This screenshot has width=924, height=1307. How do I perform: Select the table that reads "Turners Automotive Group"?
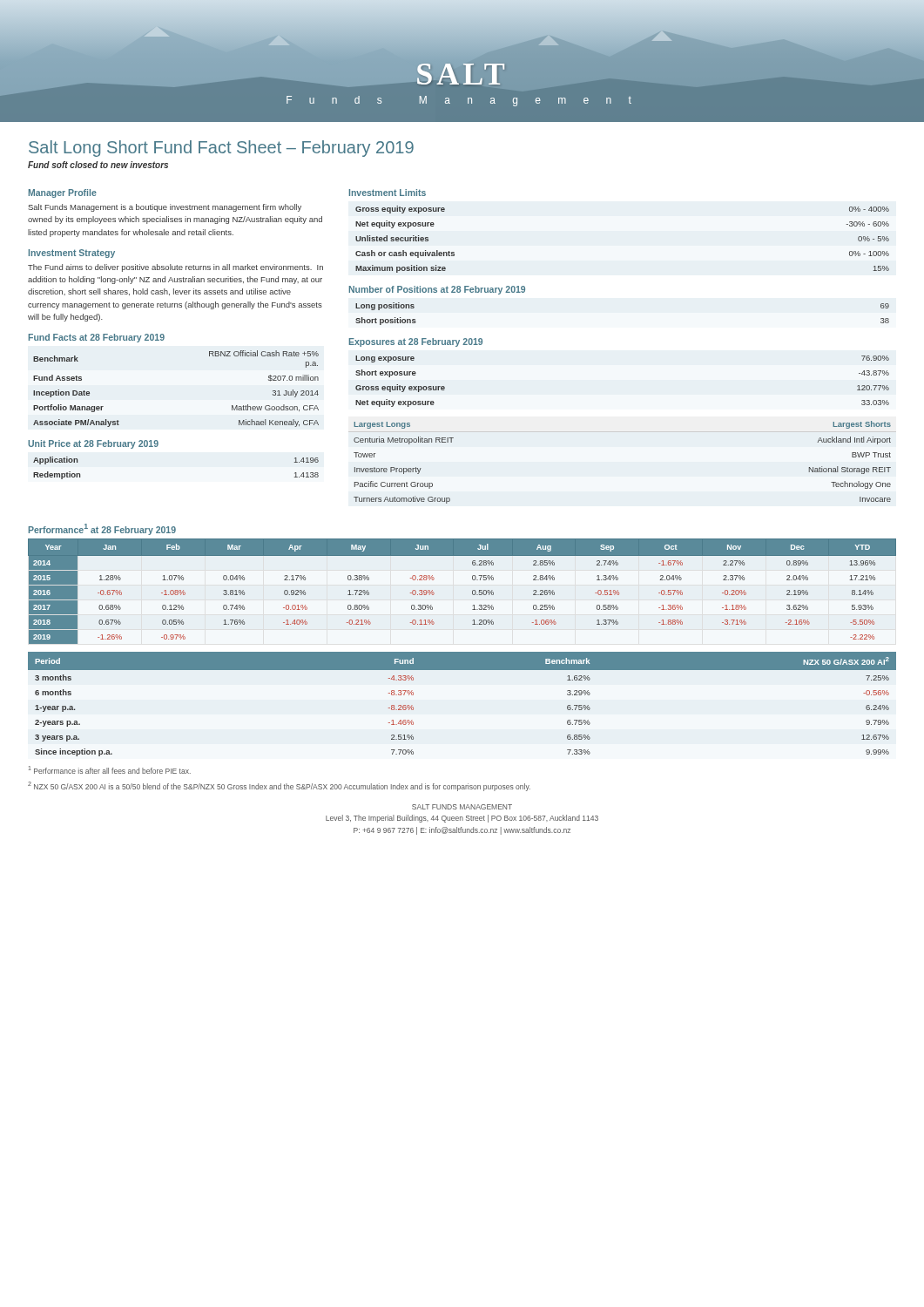point(622,461)
